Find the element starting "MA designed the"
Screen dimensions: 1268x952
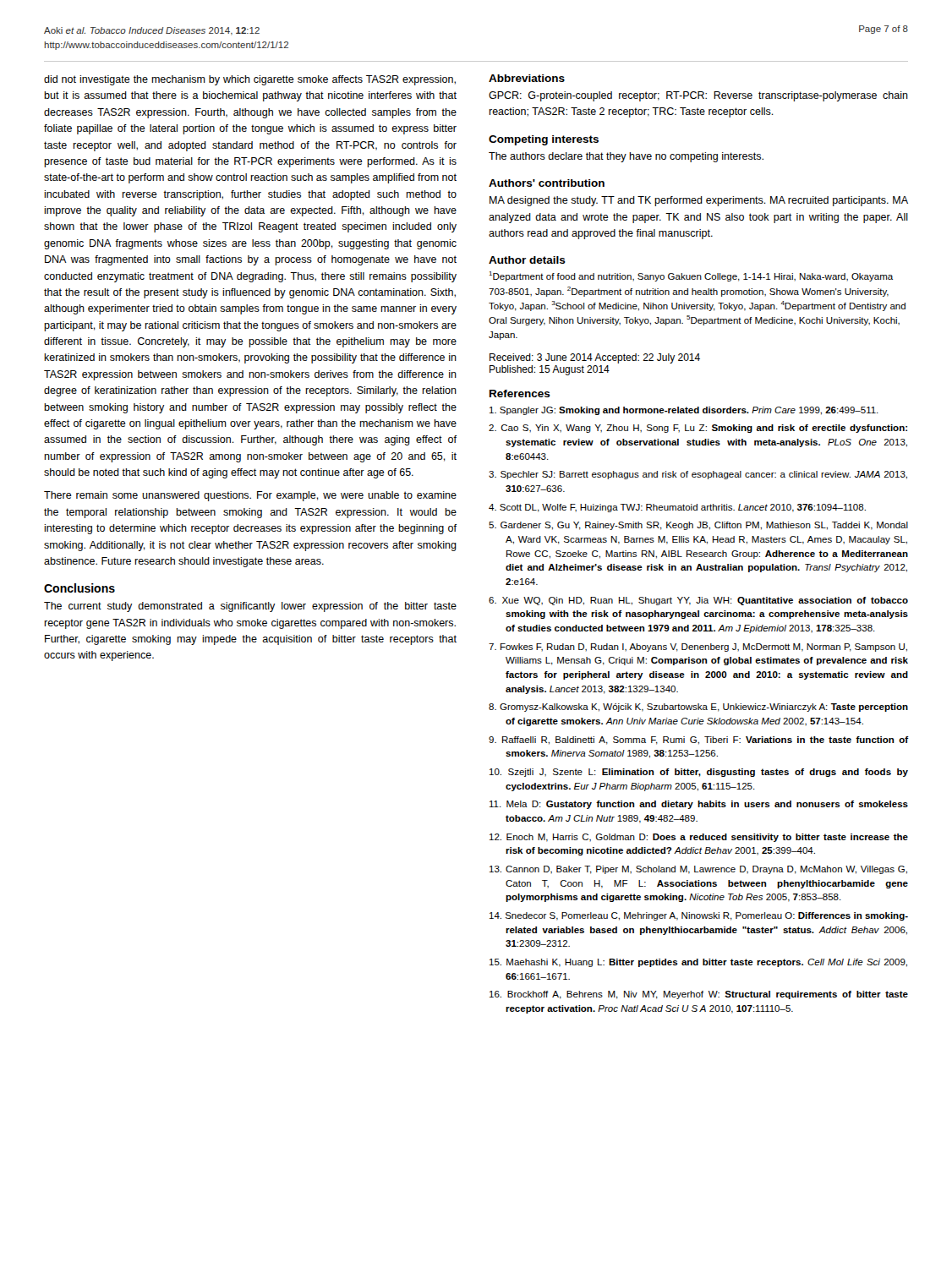(x=698, y=217)
